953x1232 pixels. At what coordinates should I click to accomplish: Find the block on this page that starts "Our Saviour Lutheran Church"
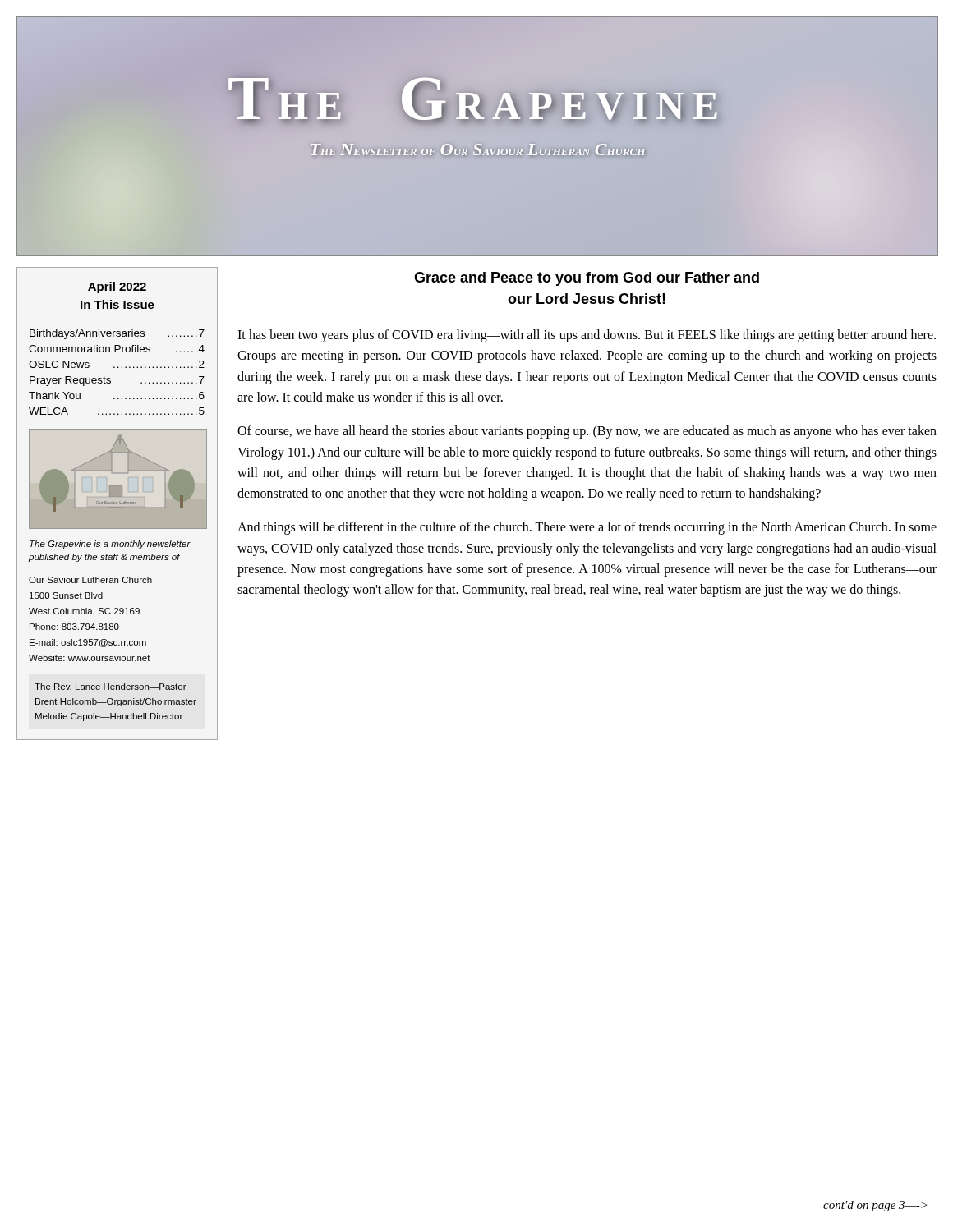coord(90,619)
